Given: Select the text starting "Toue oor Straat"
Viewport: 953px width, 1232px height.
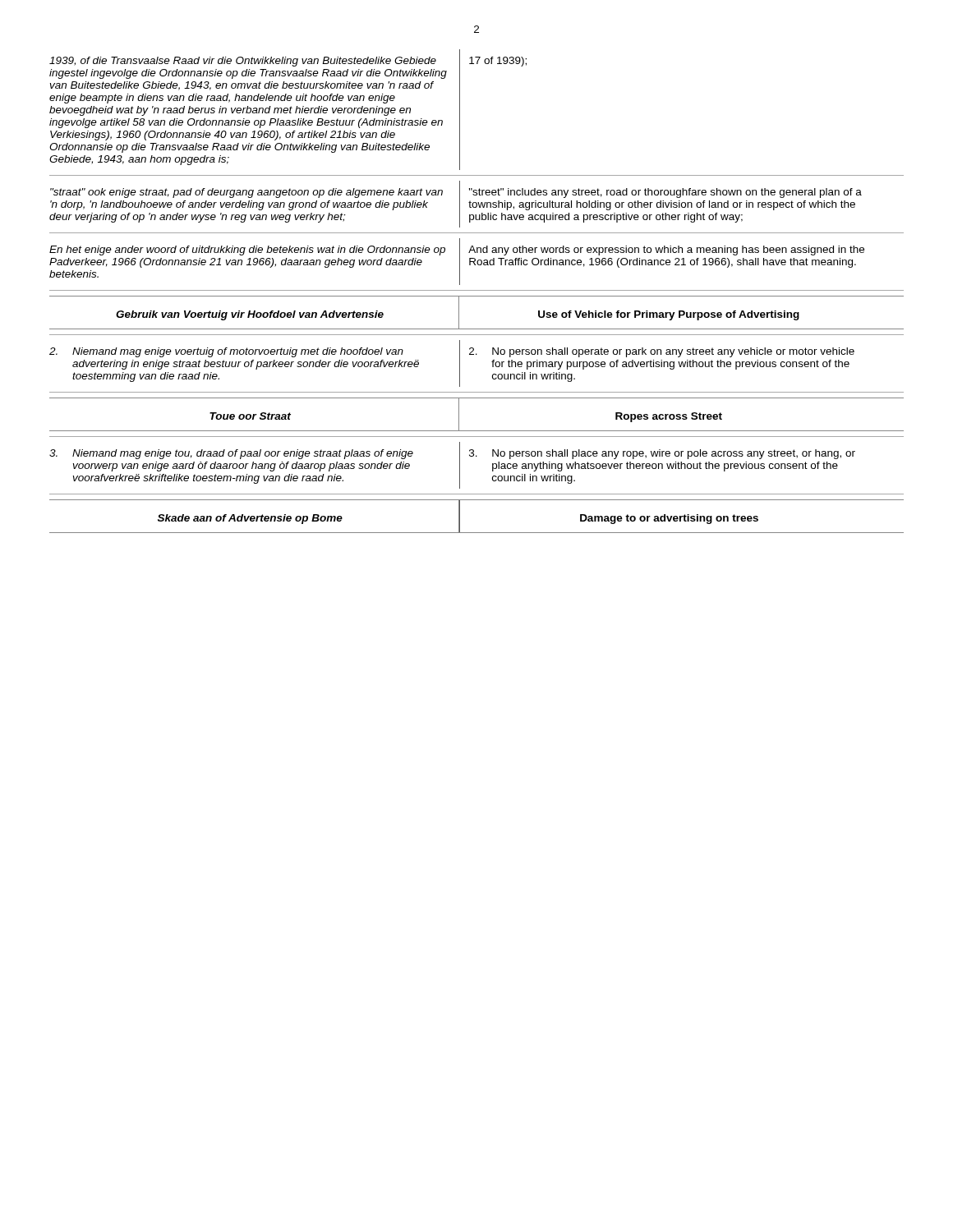Looking at the screenshot, I should click(250, 416).
